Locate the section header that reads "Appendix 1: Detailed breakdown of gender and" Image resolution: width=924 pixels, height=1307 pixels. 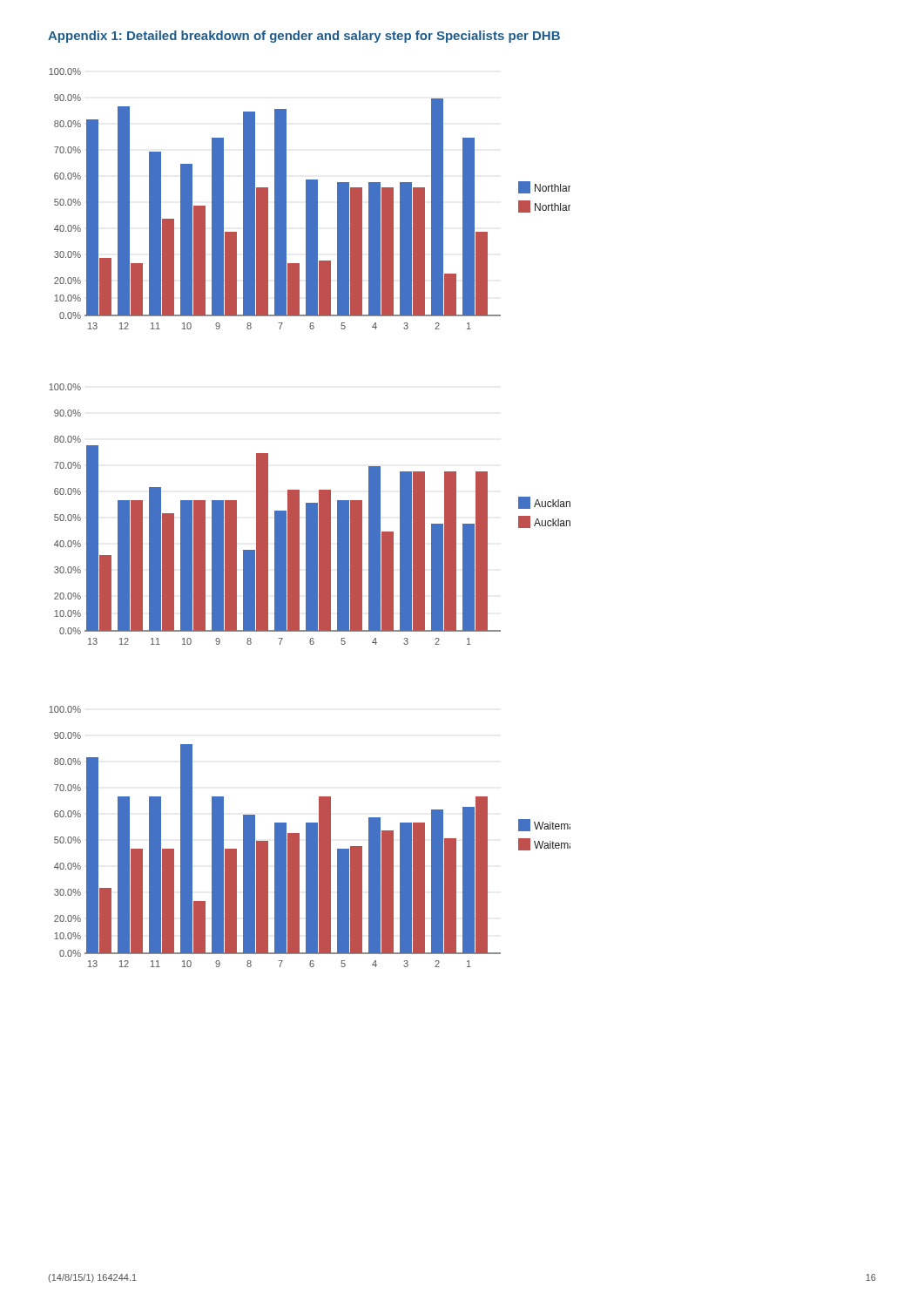(304, 35)
